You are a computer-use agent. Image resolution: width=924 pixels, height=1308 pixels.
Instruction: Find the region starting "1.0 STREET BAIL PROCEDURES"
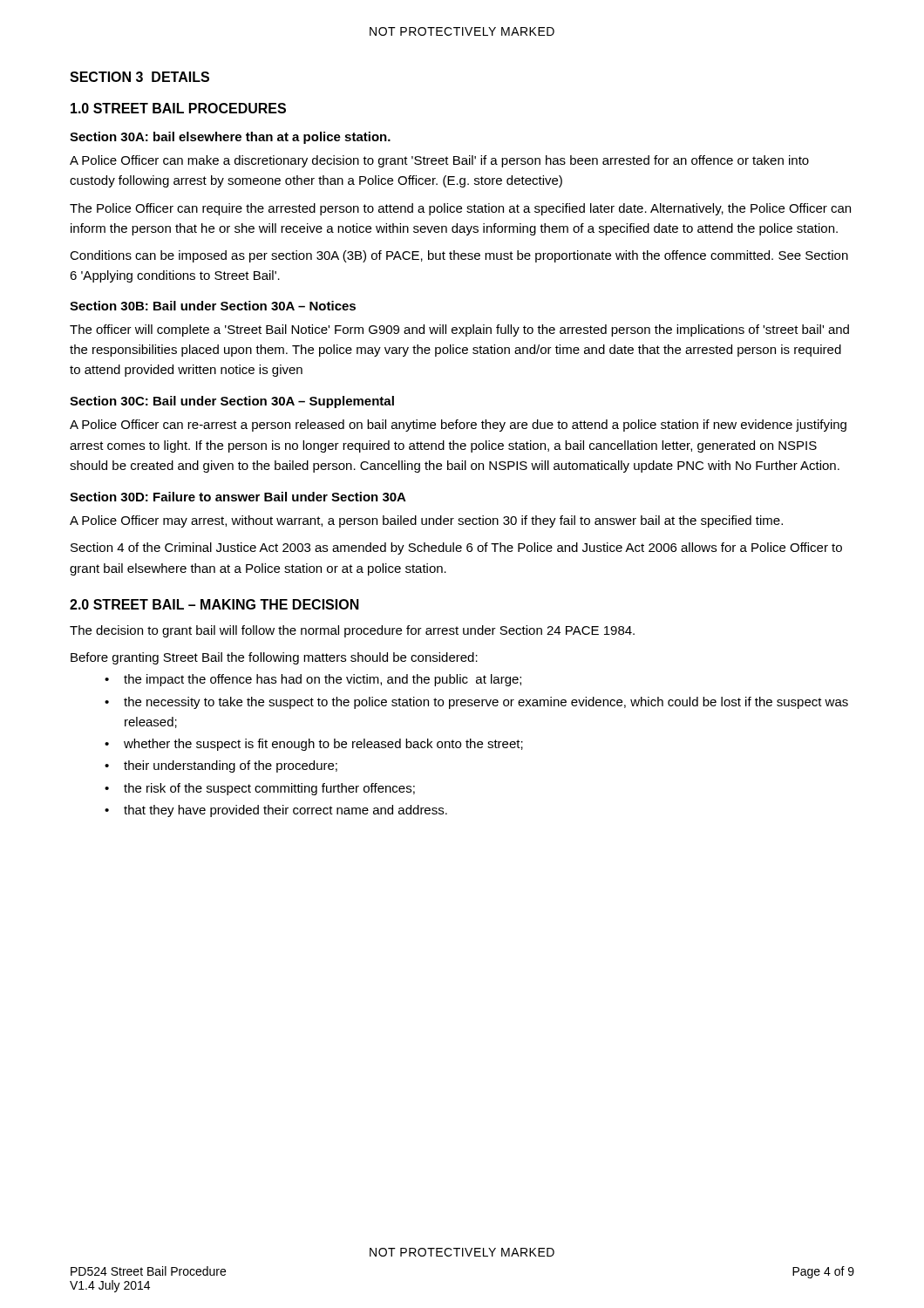pyautogui.click(x=178, y=109)
